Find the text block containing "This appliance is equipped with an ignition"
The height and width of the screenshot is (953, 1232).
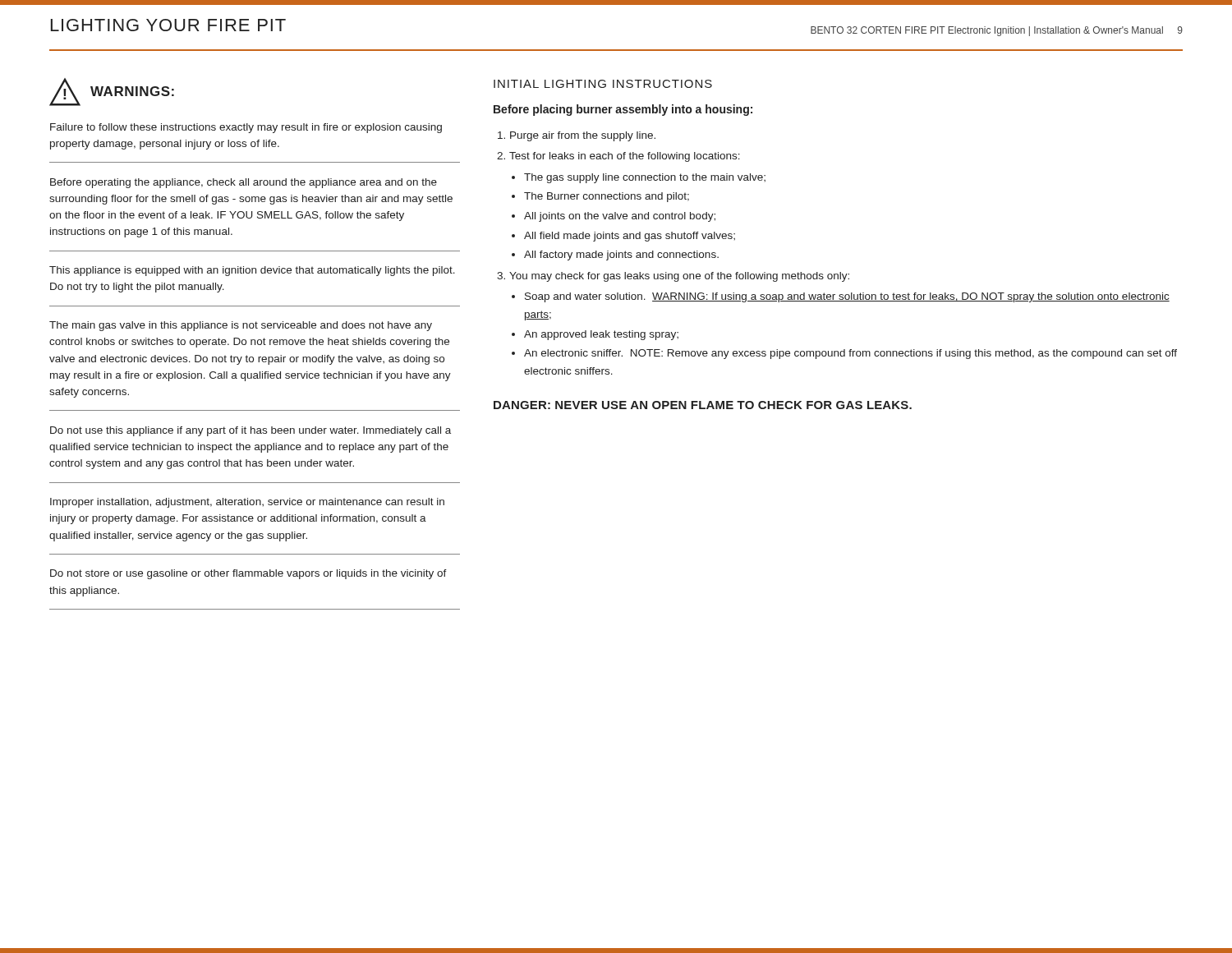click(255, 279)
